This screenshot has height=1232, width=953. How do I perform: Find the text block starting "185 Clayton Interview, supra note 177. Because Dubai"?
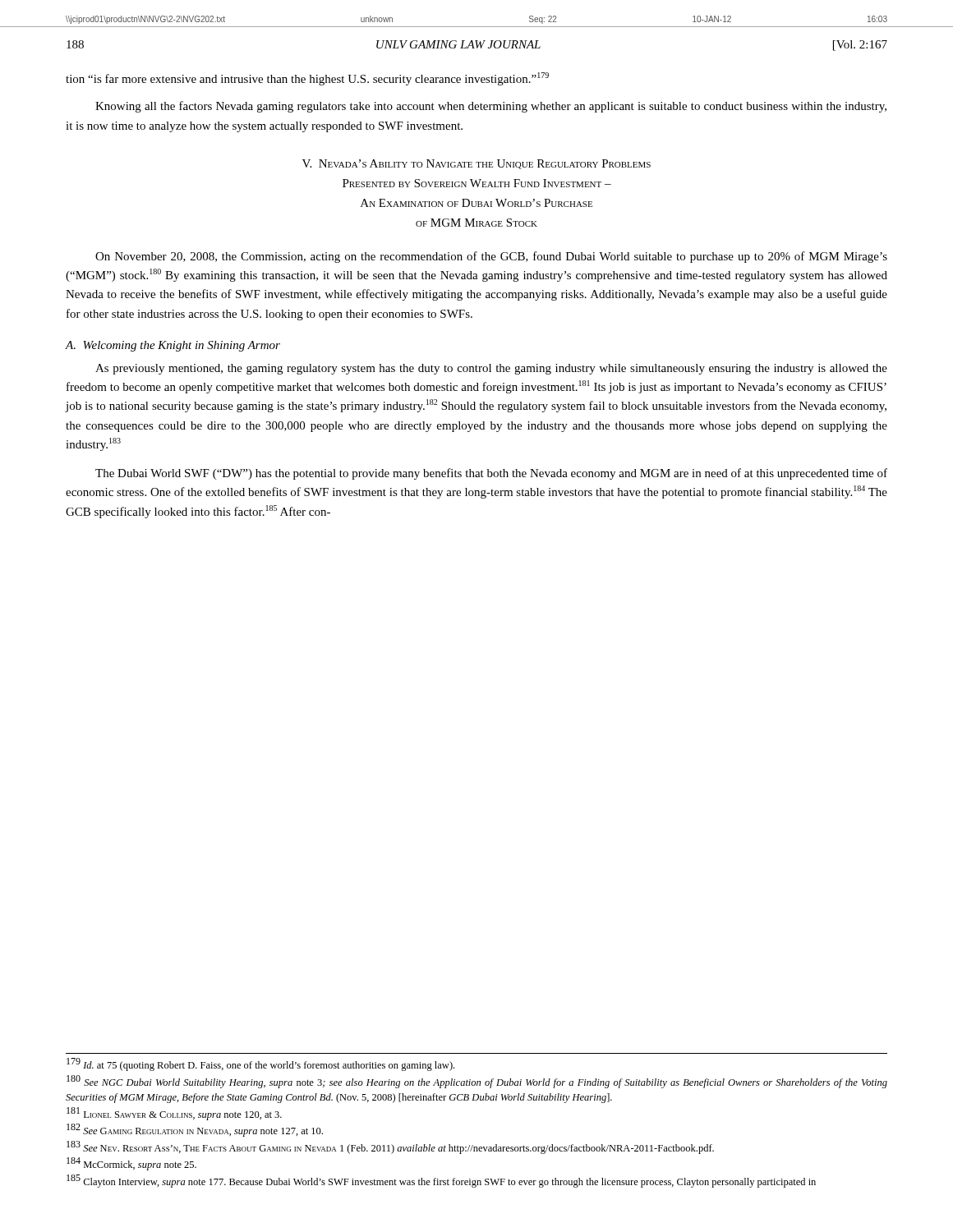441,1181
